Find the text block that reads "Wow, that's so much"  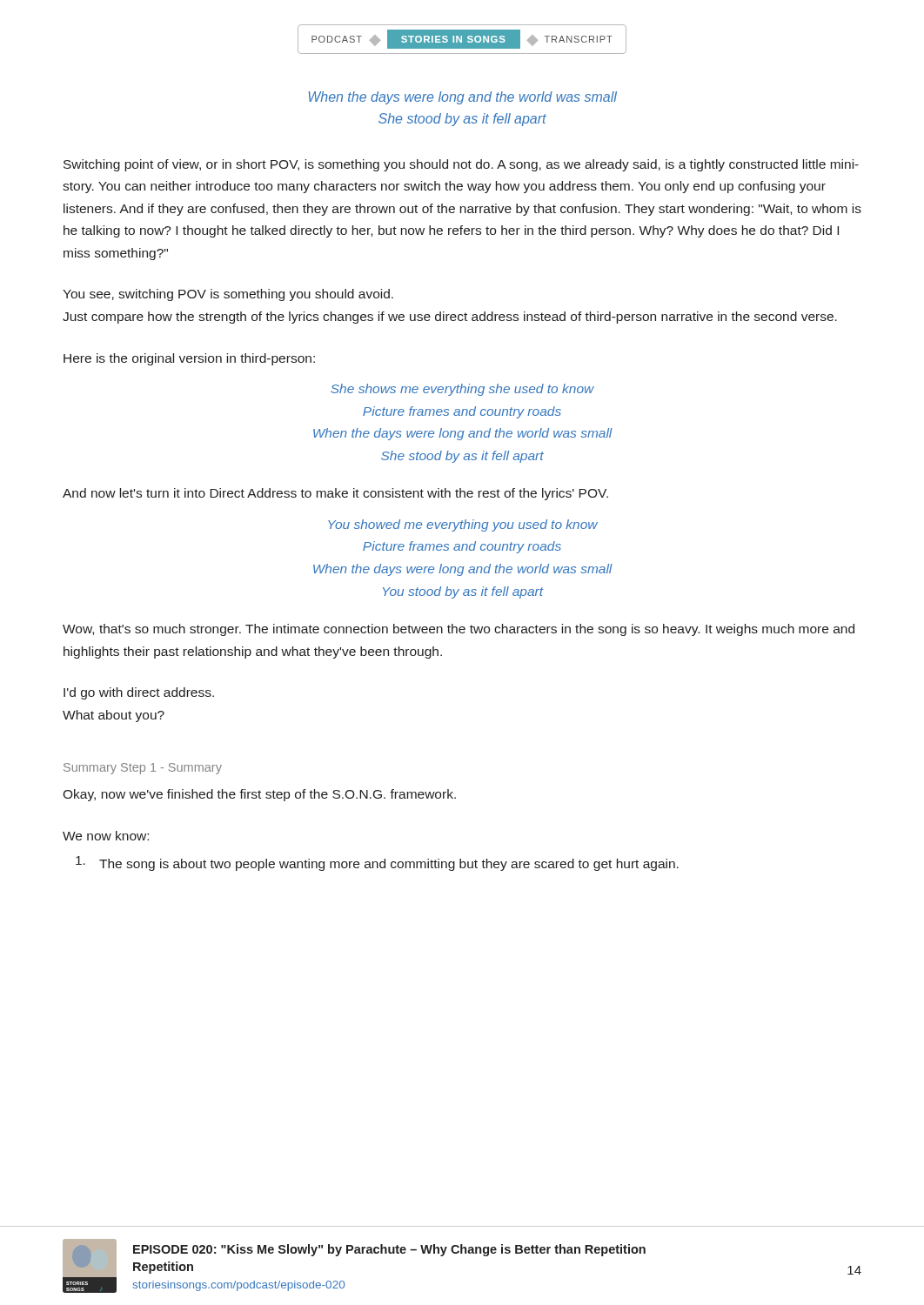[x=459, y=640]
